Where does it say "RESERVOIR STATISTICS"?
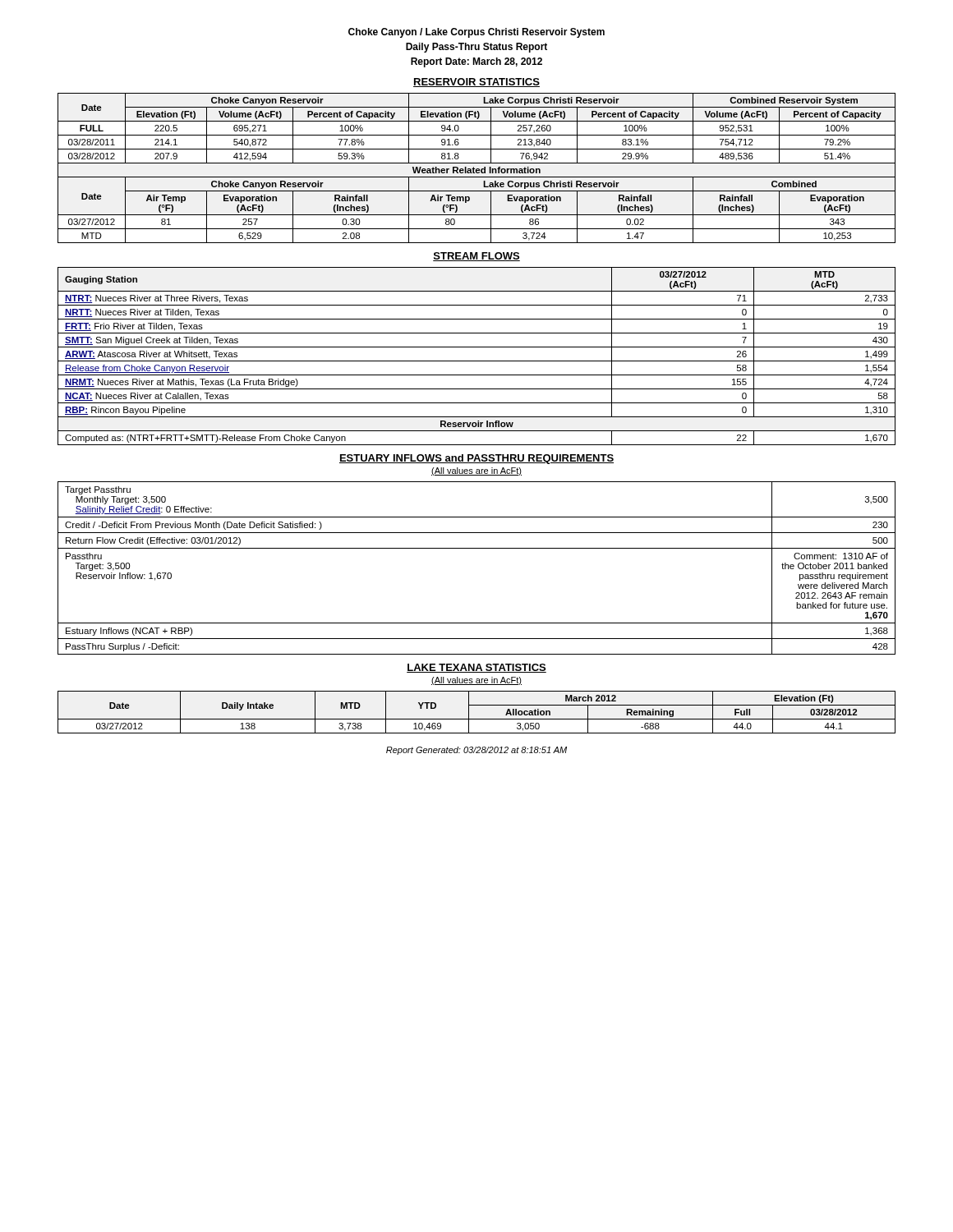Image resolution: width=953 pixels, height=1232 pixels. [476, 82]
